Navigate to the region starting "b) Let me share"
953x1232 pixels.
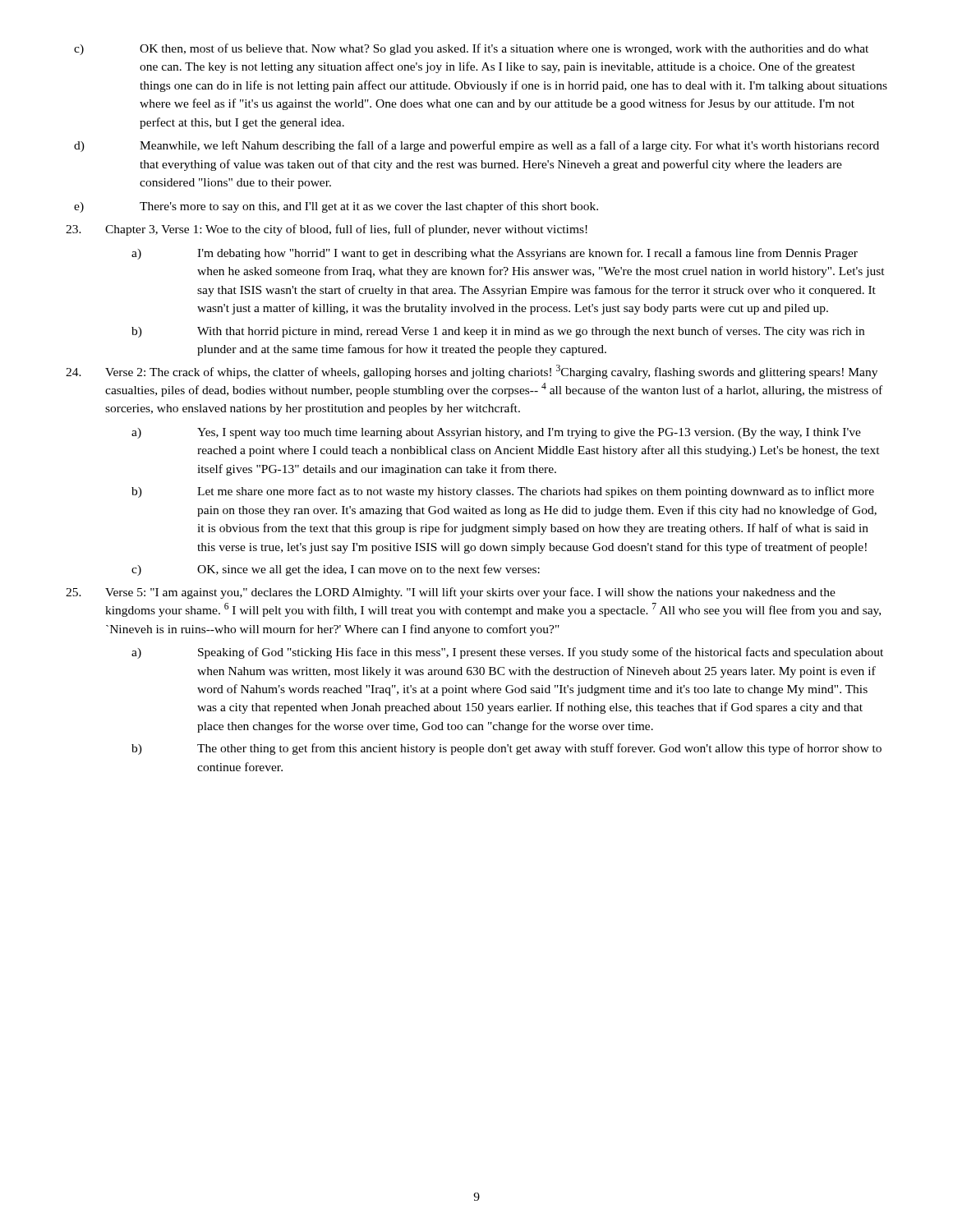[x=509, y=519]
